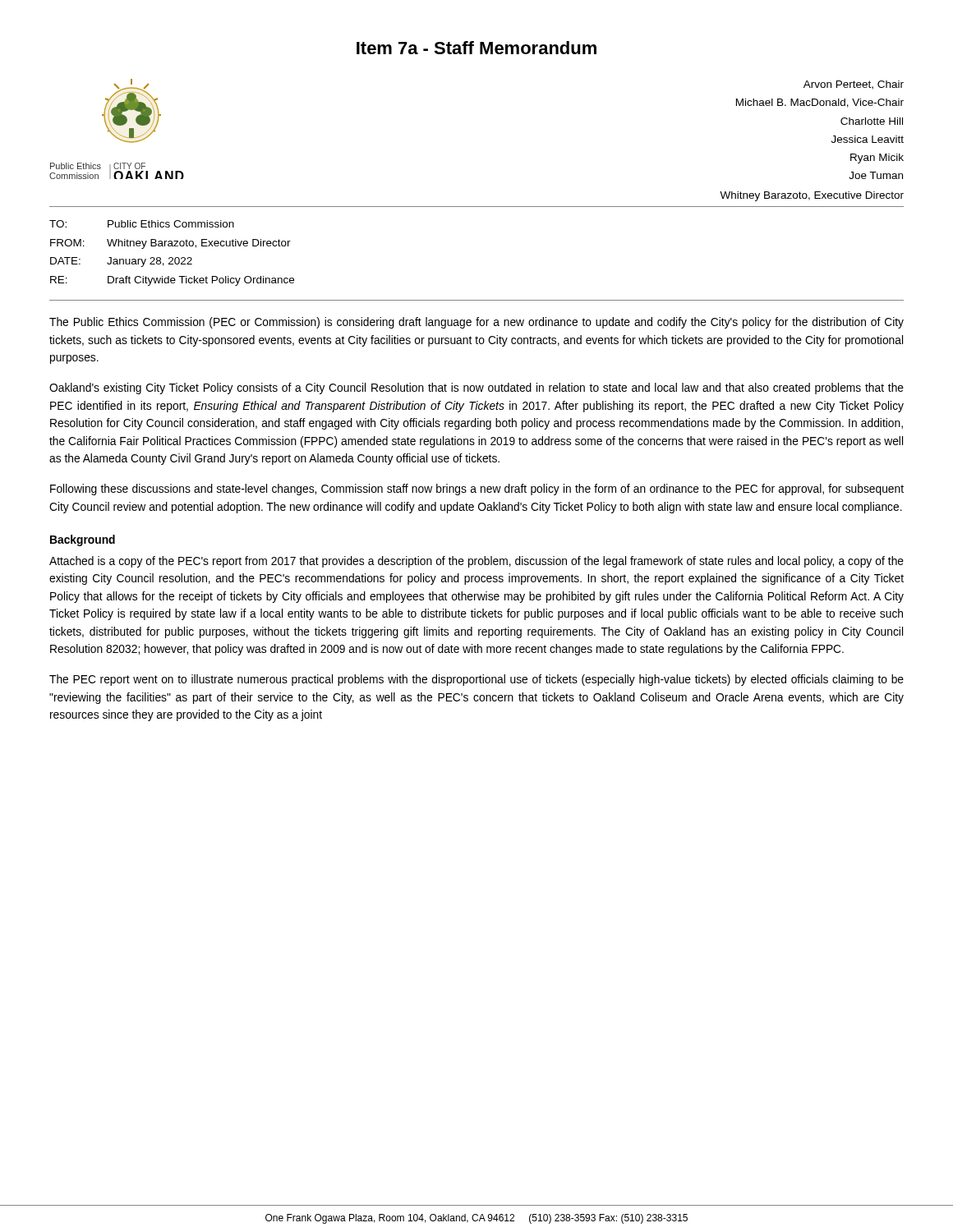Screen dimensions: 1232x953
Task: Select the table that reads "TO: Public Ethics Commission FROM:"
Action: 476,258
